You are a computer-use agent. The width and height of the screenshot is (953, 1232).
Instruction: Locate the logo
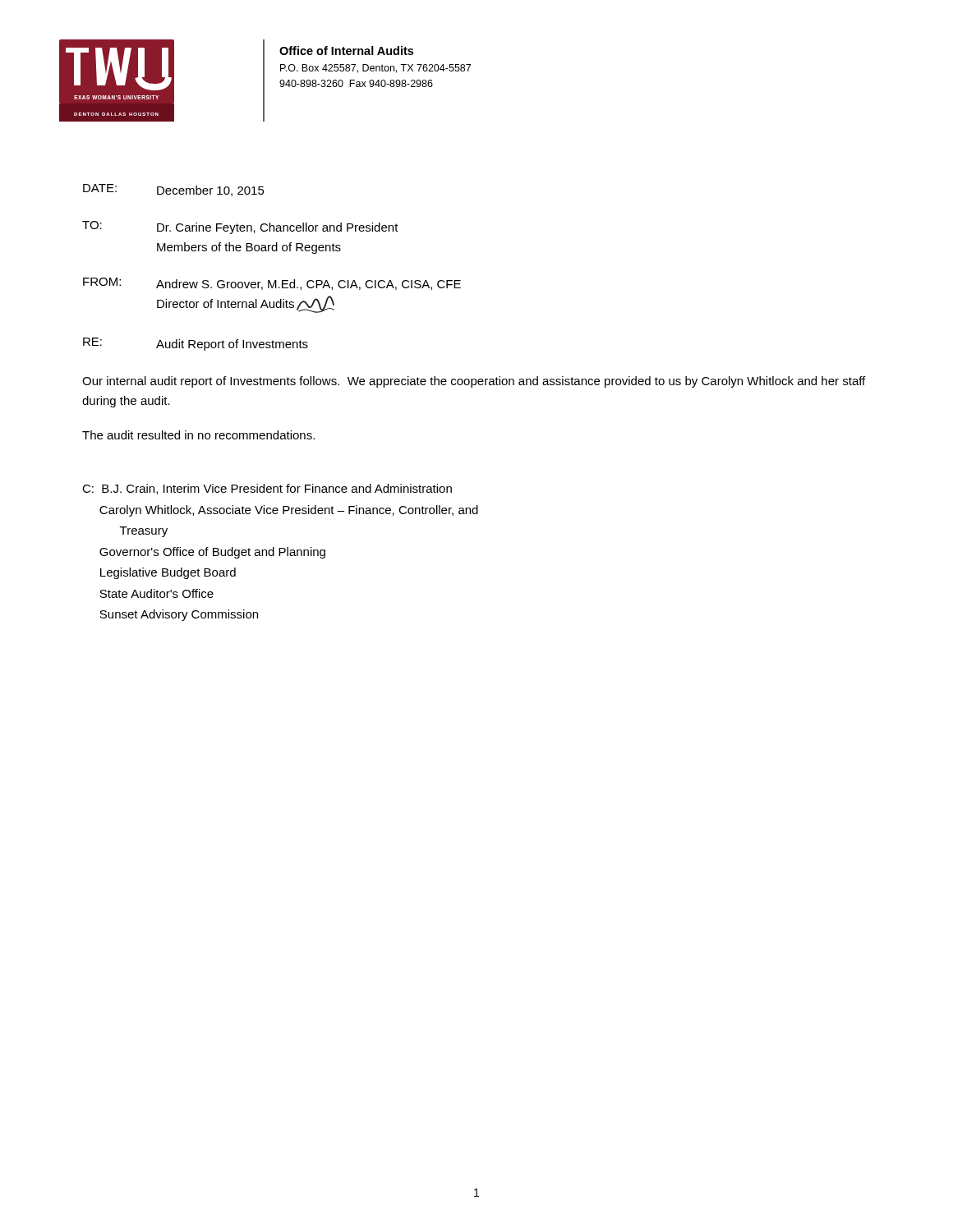[154, 81]
